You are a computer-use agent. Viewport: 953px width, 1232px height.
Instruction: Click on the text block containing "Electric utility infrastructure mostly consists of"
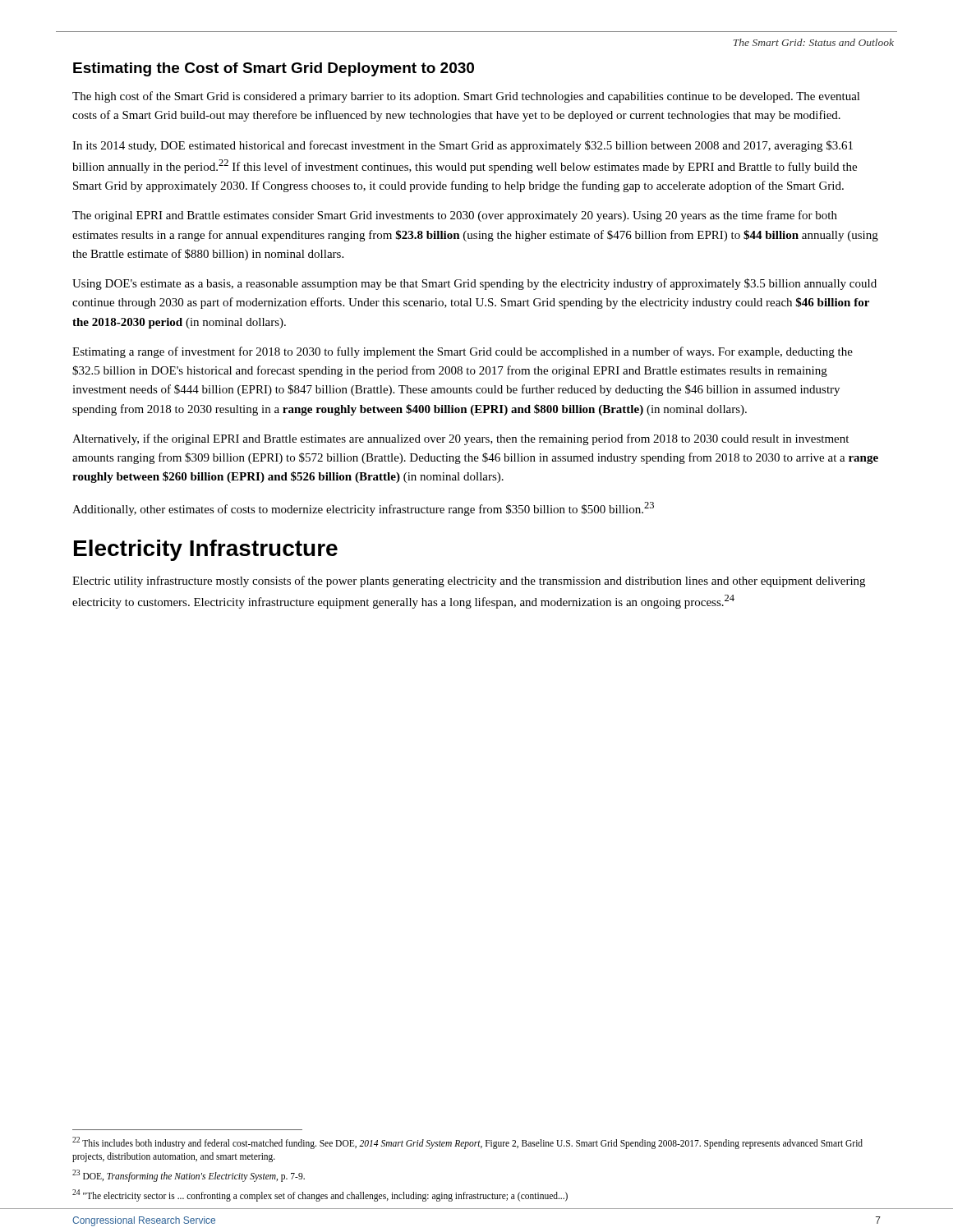coord(469,591)
